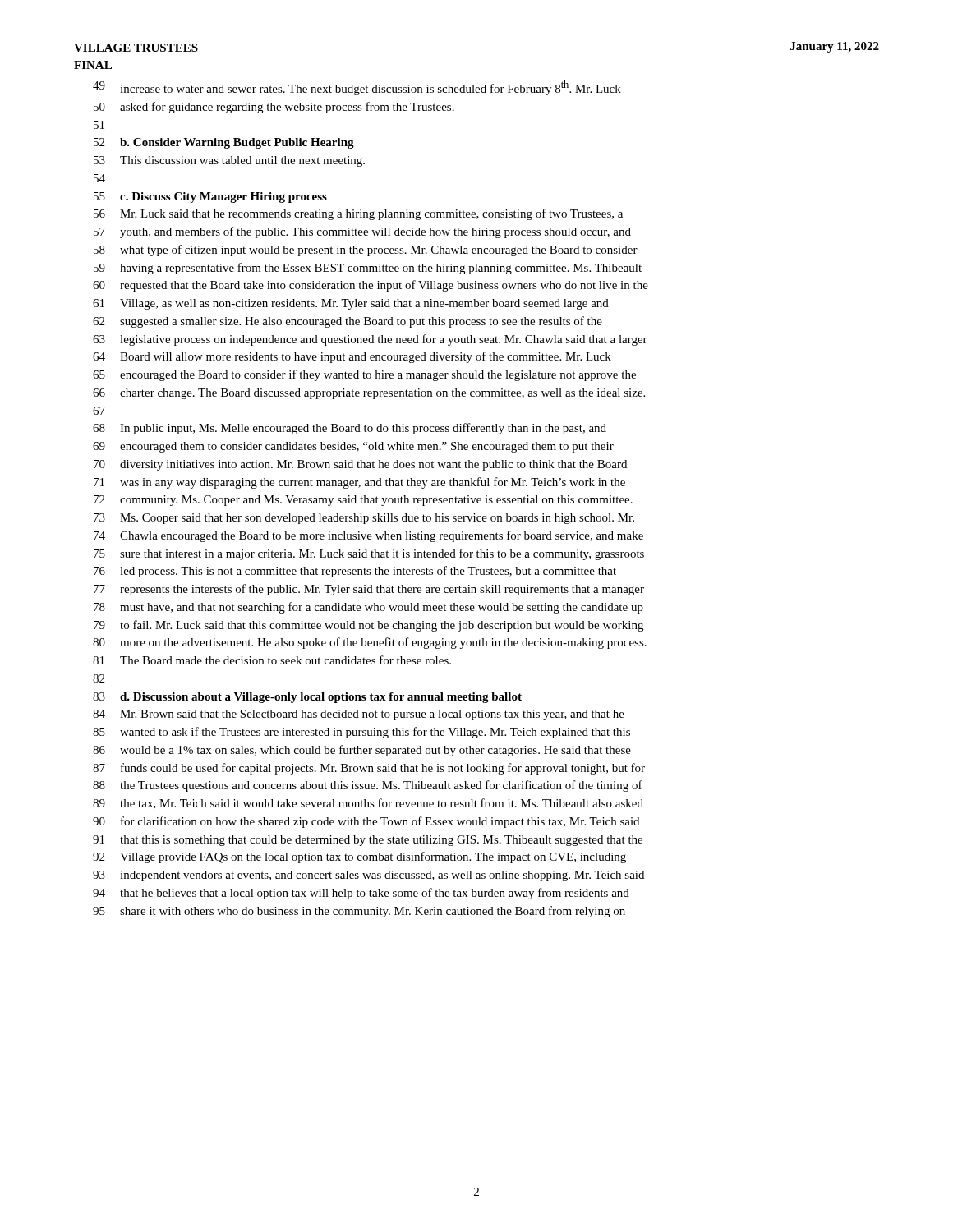Point to the block beginning "49 increase to water and sewer"
Image resolution: width=953 pixels, height=1232 pixels.
click(476, 88)
